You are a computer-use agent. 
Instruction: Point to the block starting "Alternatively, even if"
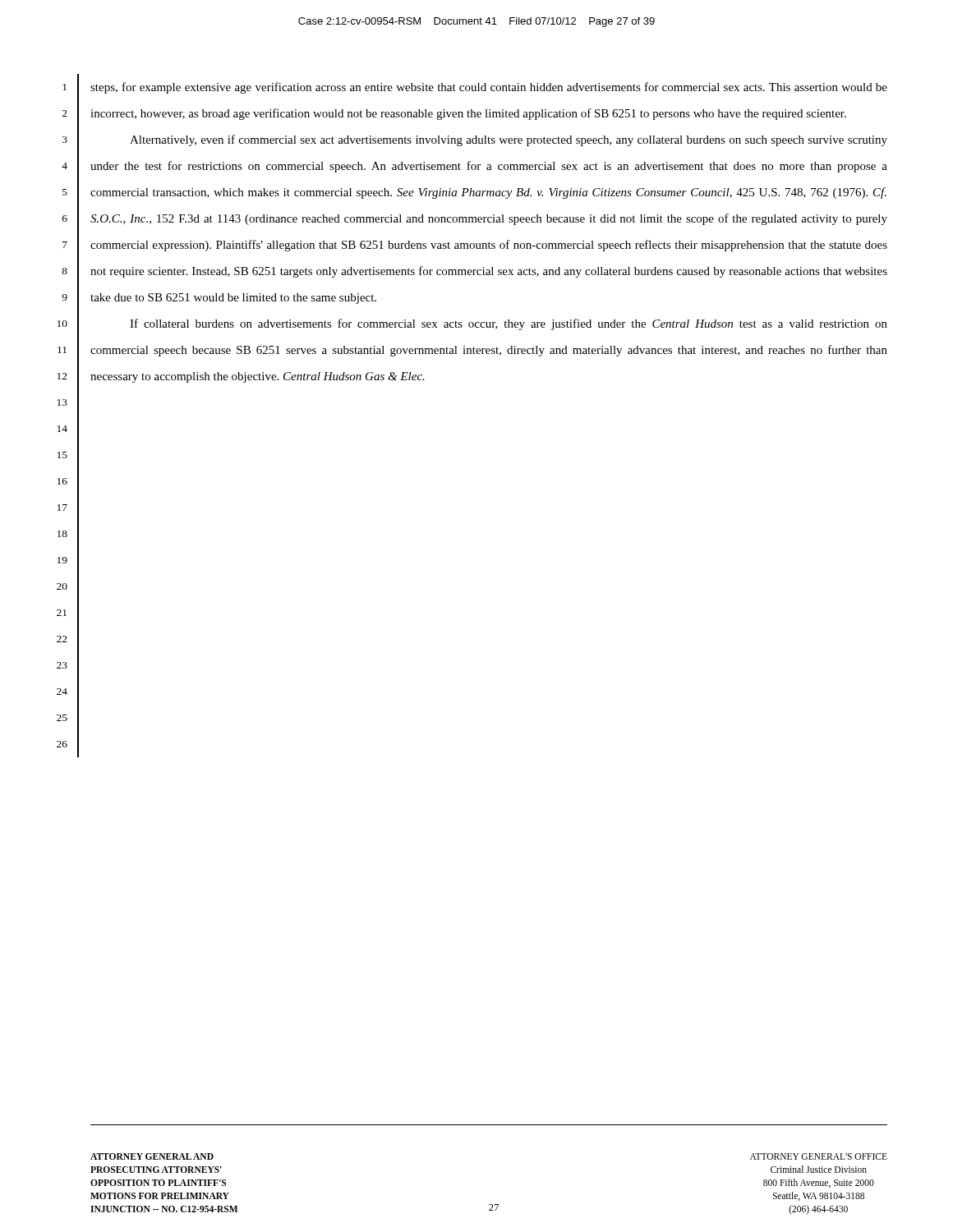(x=489, y=218)
